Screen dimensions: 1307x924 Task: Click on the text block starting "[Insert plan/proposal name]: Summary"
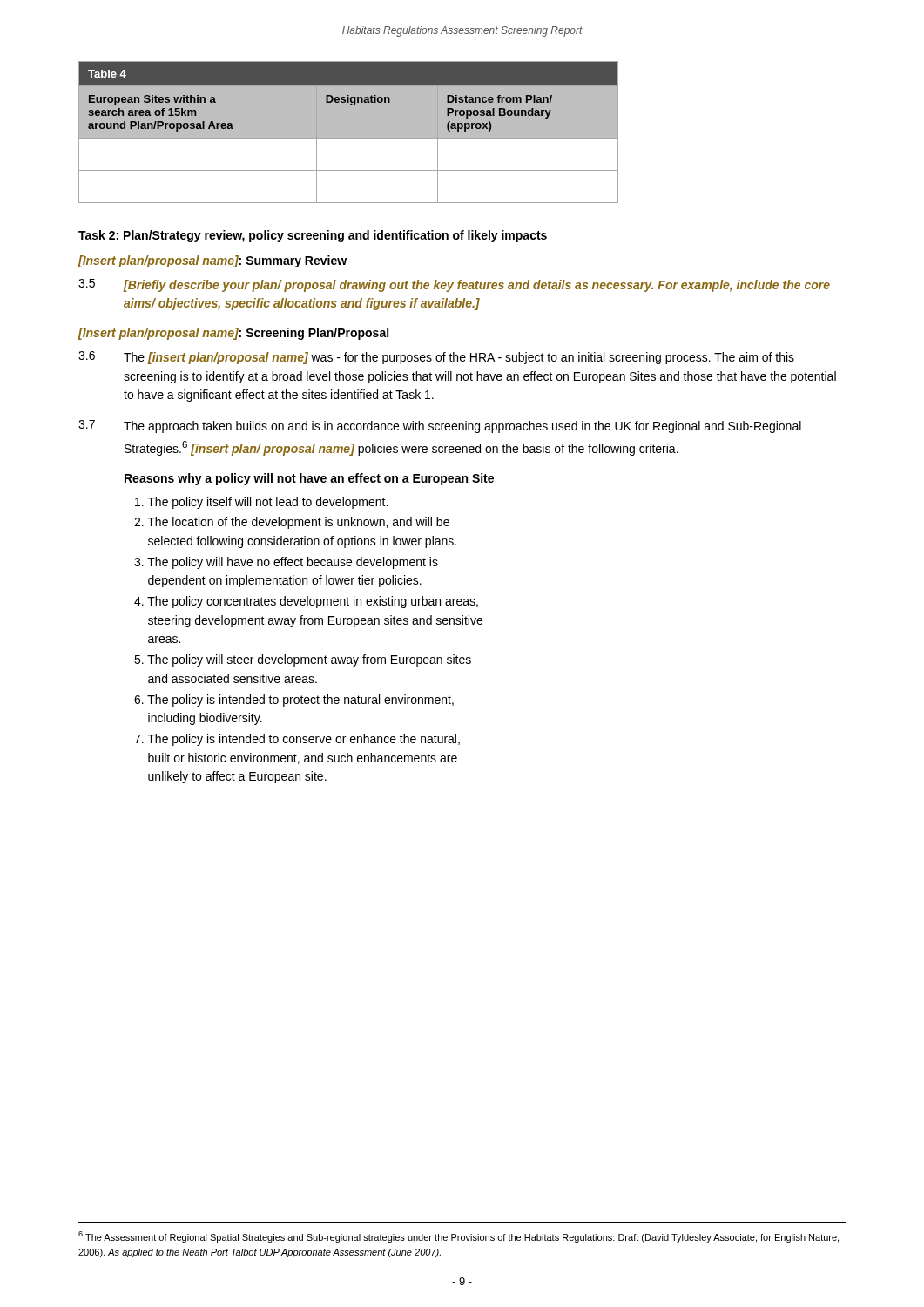click(213, 260)
